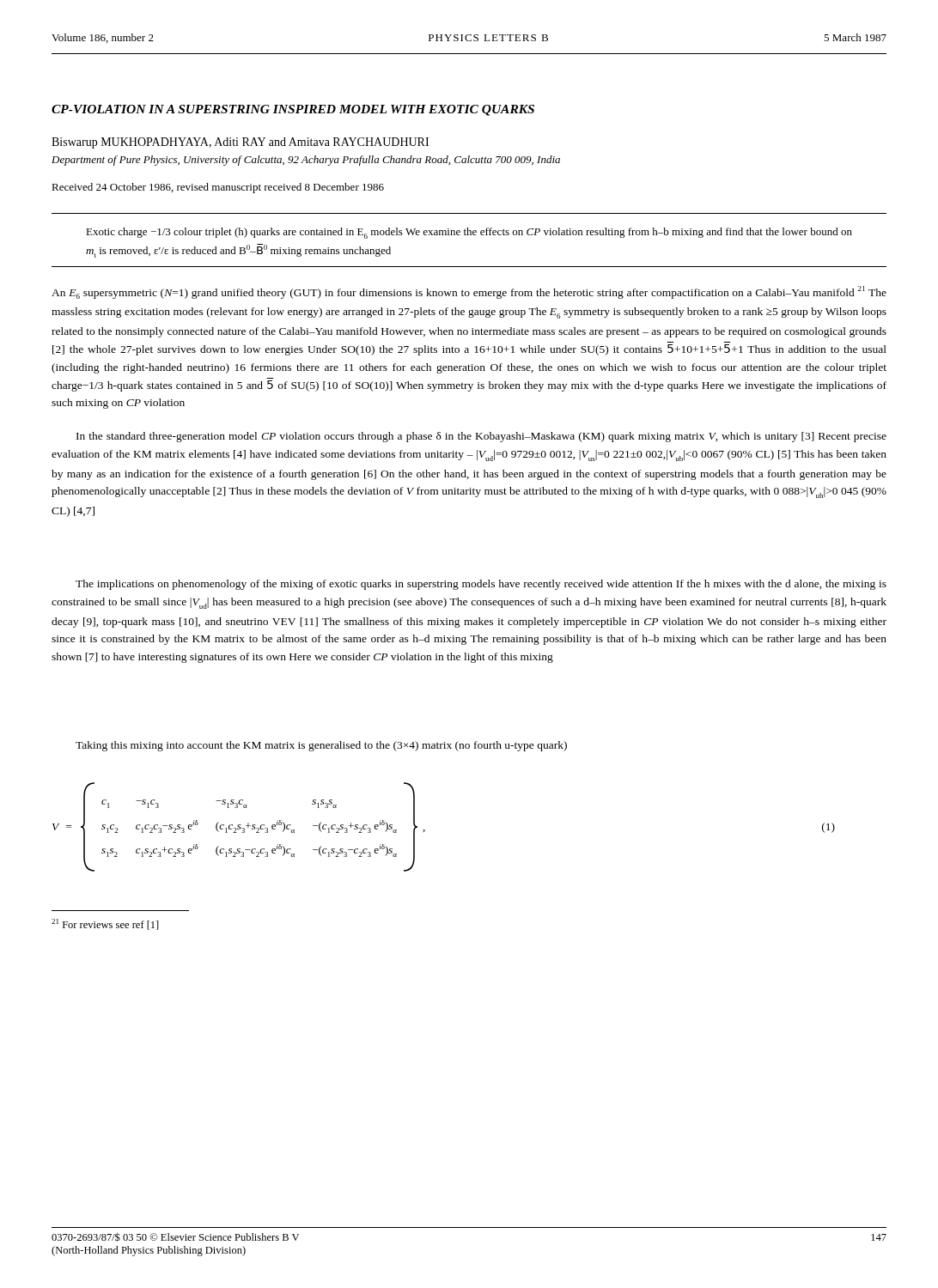Locate the element starting "Exotic charge −1/3 colour"
Image resolution: width=938 pixels, height=1288 pixels.
(x=469, y=242)
